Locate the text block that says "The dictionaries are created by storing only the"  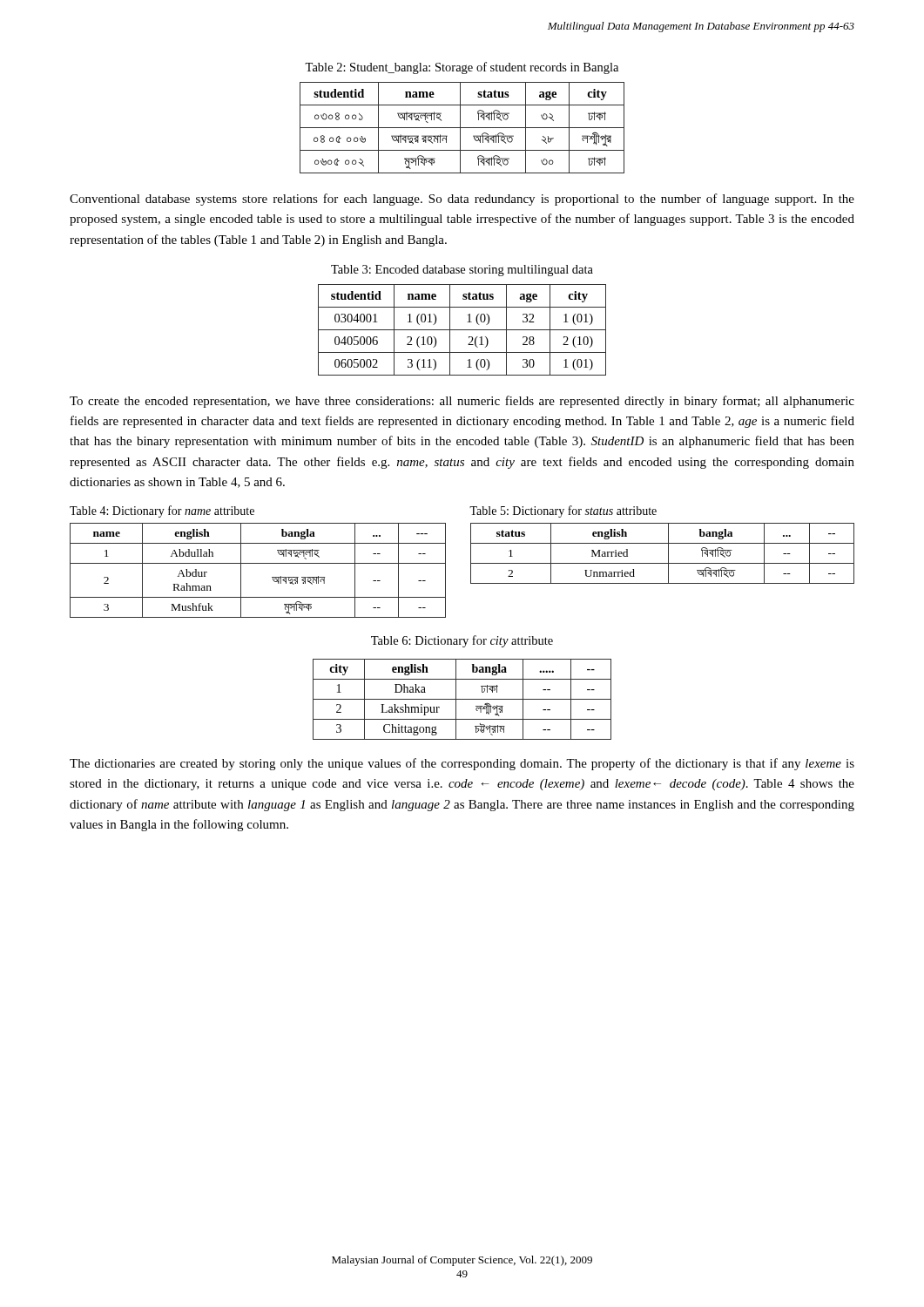[462, 794]
